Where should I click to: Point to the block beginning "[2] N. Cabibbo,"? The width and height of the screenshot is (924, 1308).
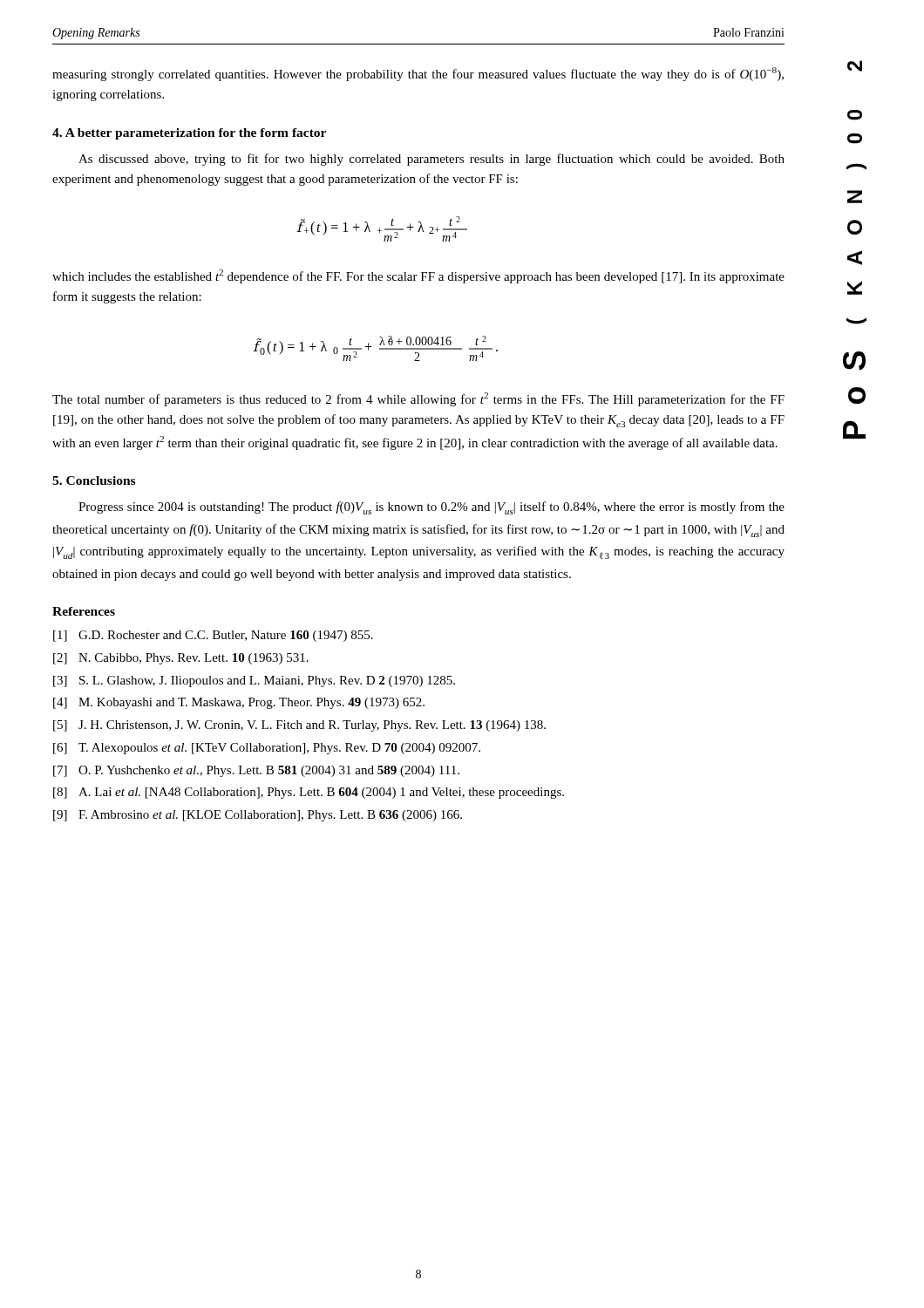pos(181,659)
